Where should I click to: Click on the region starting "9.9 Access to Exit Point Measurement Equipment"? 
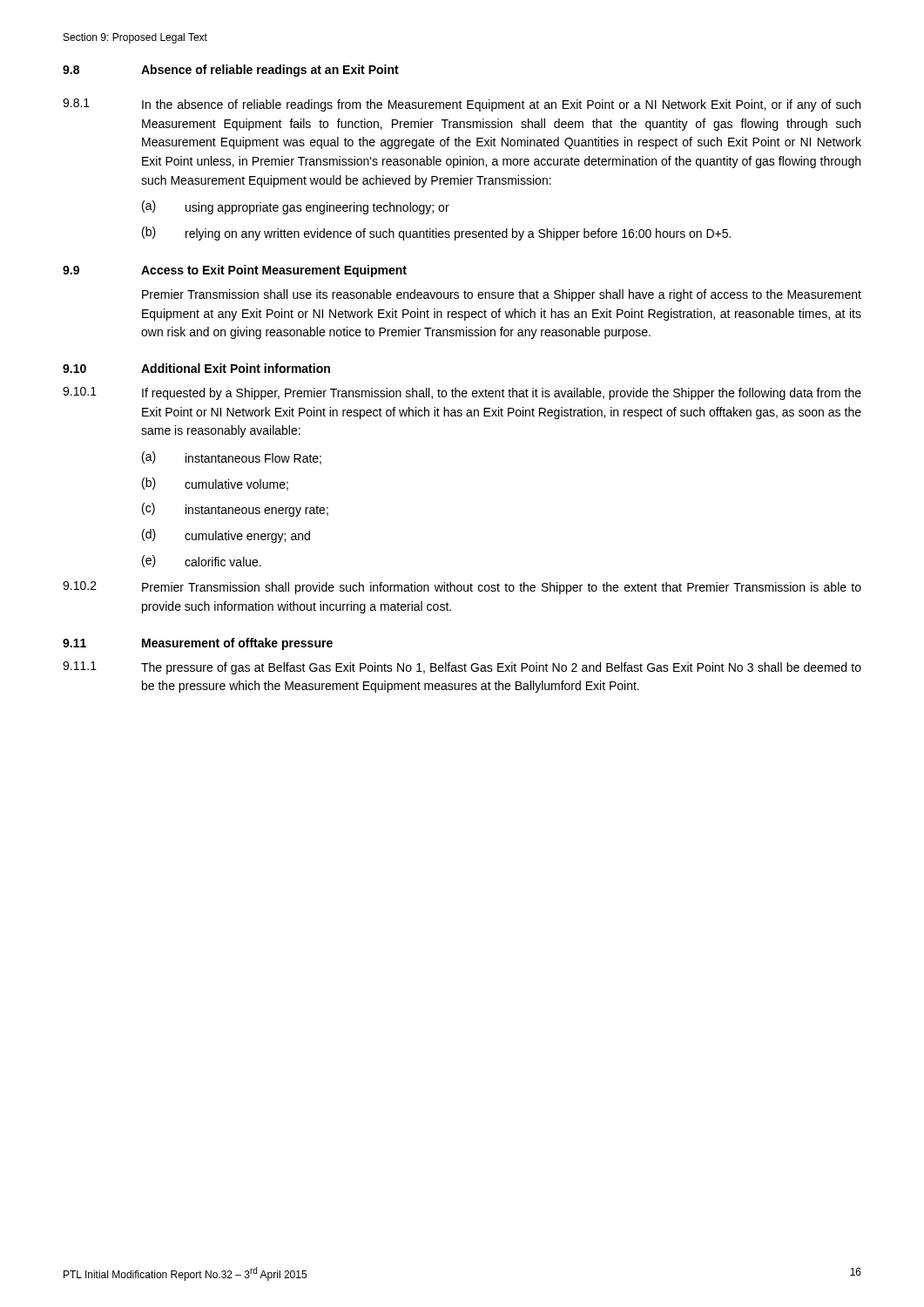235,270
